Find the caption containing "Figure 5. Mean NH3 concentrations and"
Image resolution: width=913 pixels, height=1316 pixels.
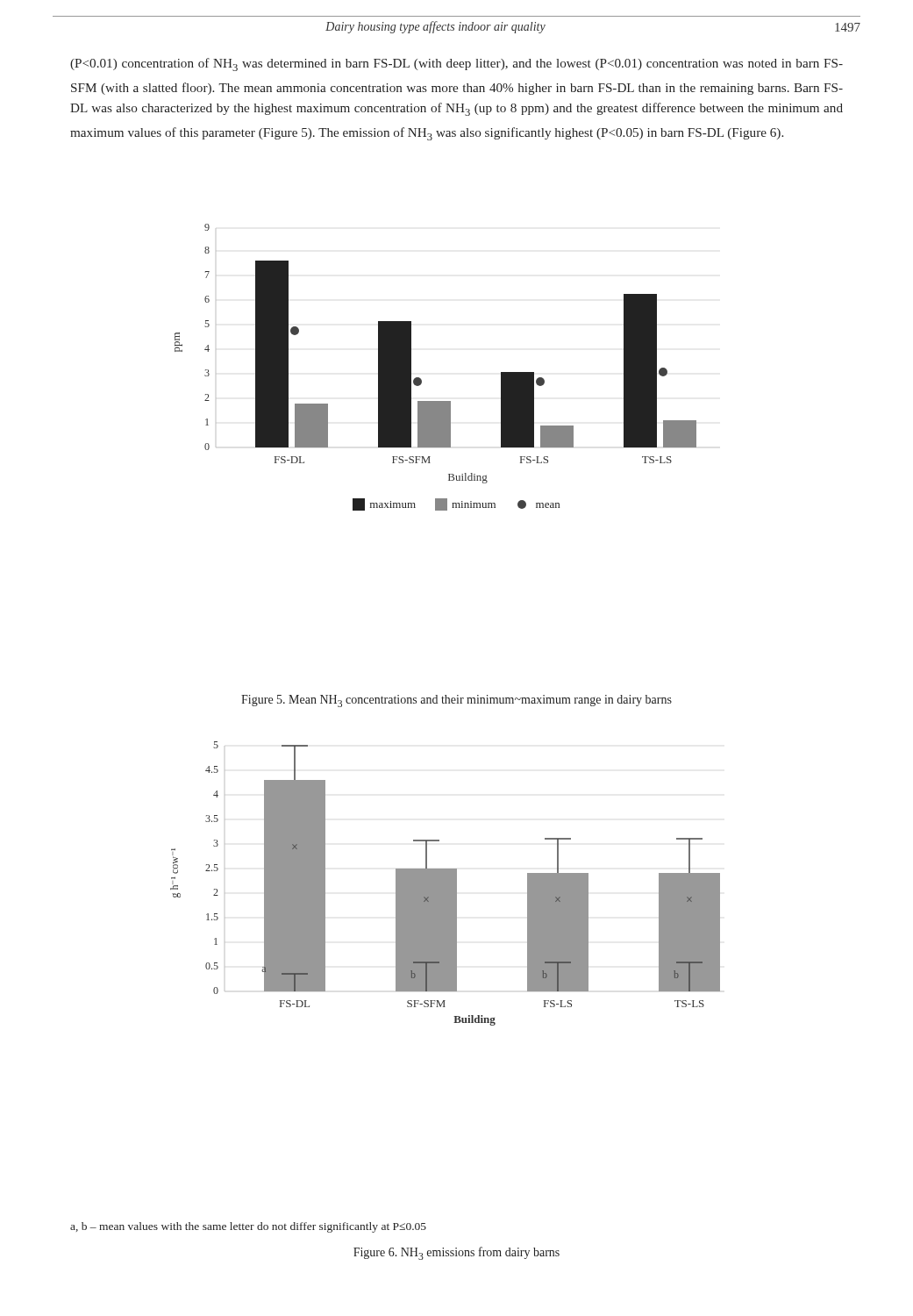(456, 701)
